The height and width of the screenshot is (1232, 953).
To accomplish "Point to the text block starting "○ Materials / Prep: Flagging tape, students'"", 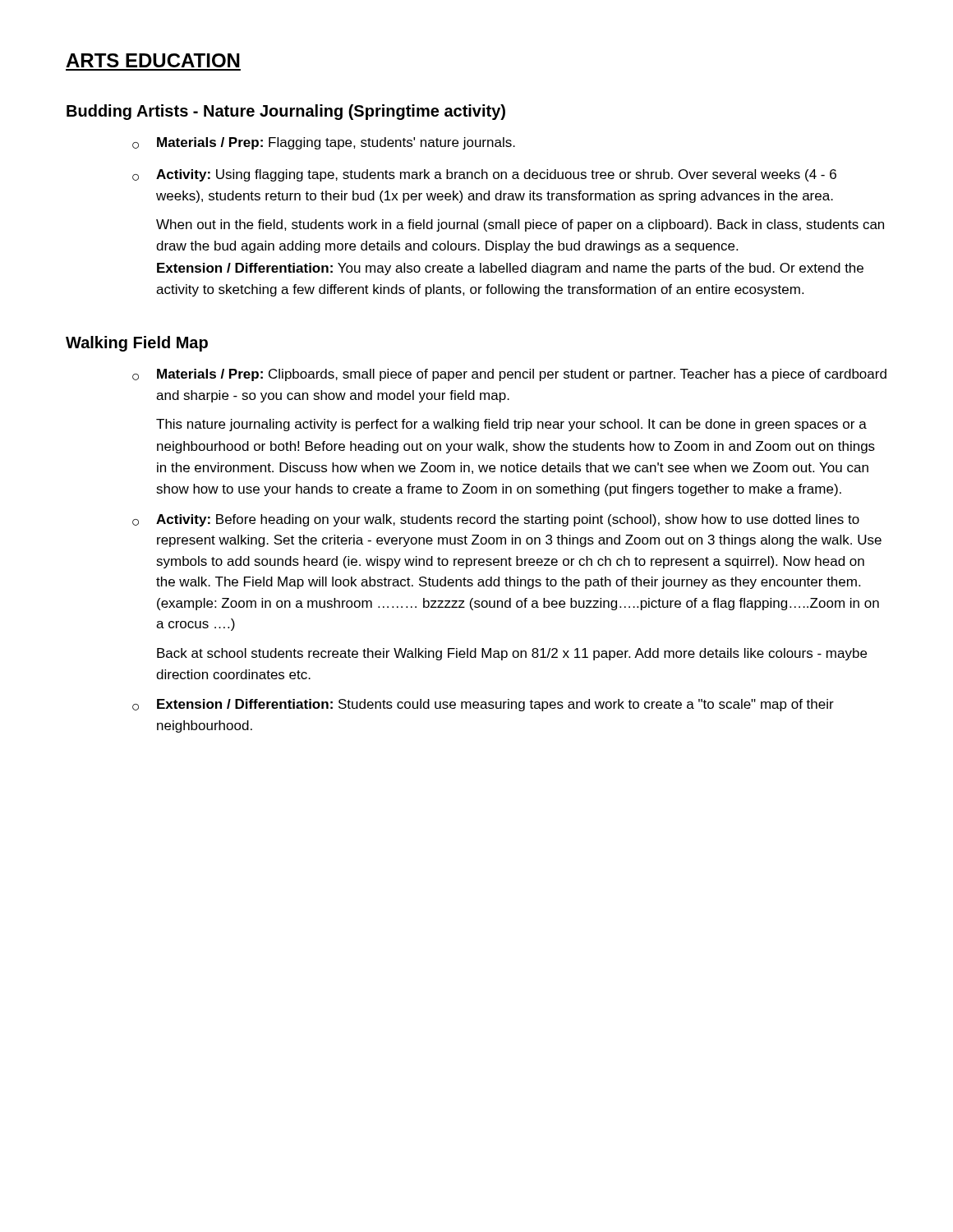I will click(x=509, y=144).
